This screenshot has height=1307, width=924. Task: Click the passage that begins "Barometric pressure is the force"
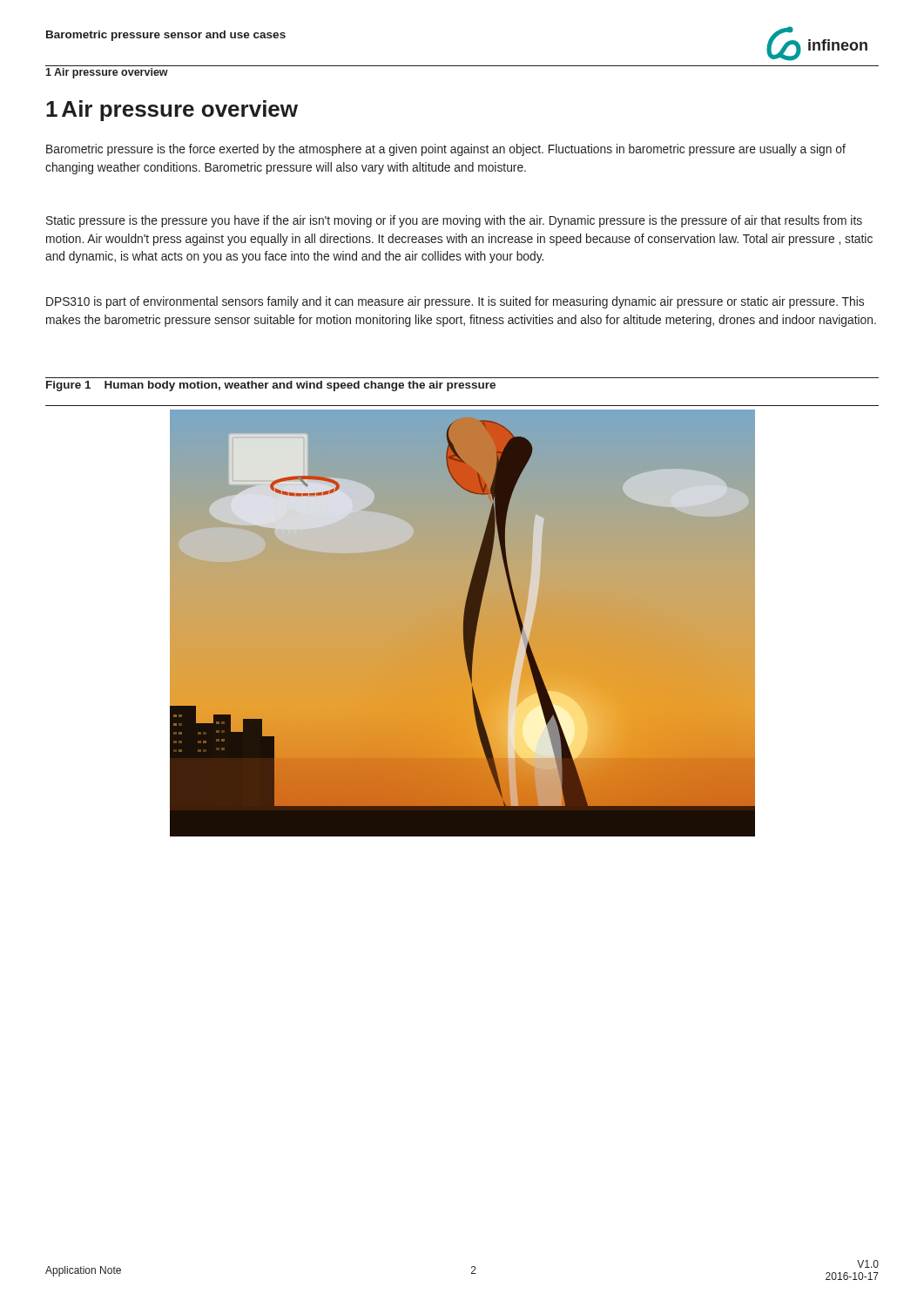(445, 158)
